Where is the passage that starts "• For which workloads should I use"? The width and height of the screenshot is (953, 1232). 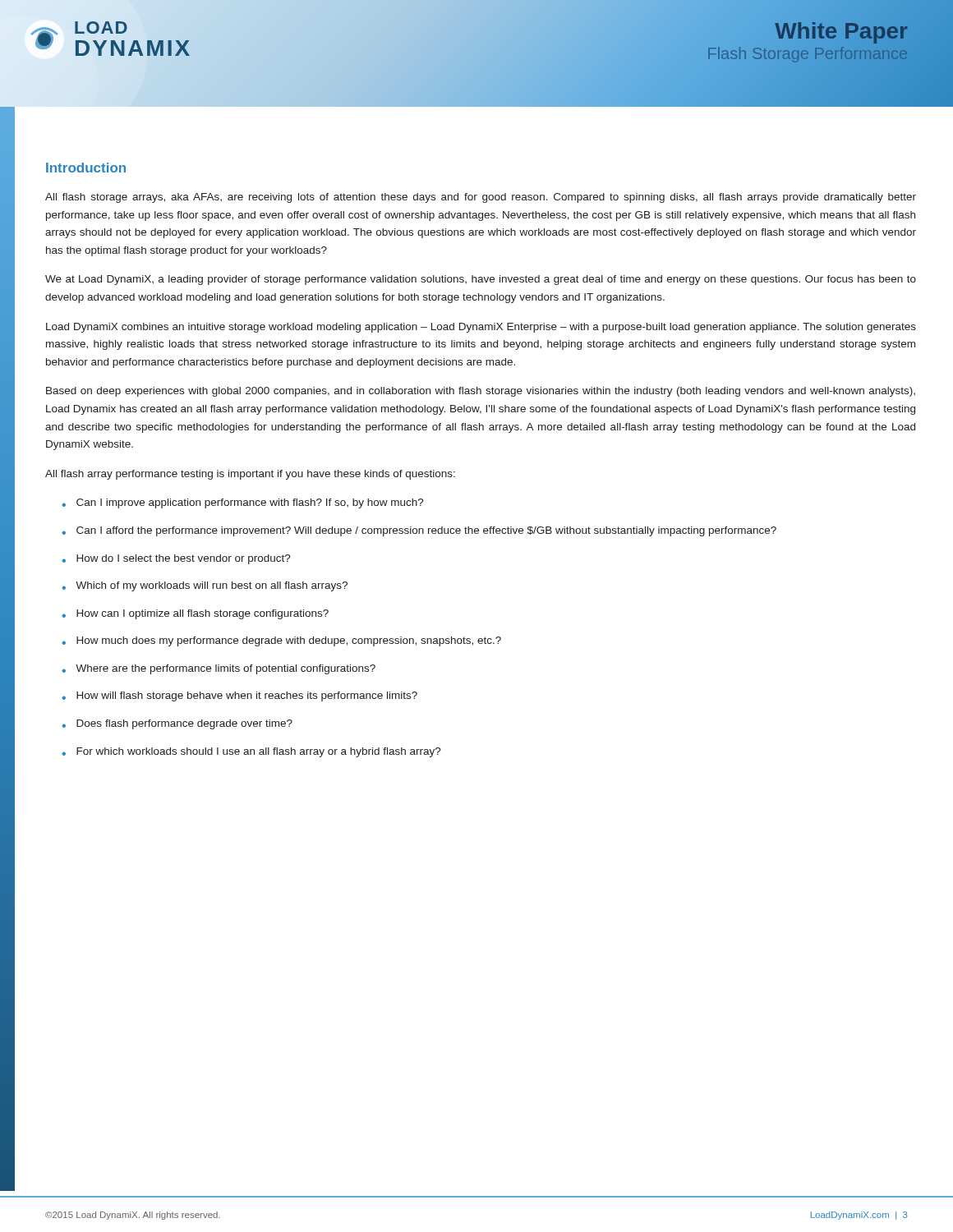[251, 753]
